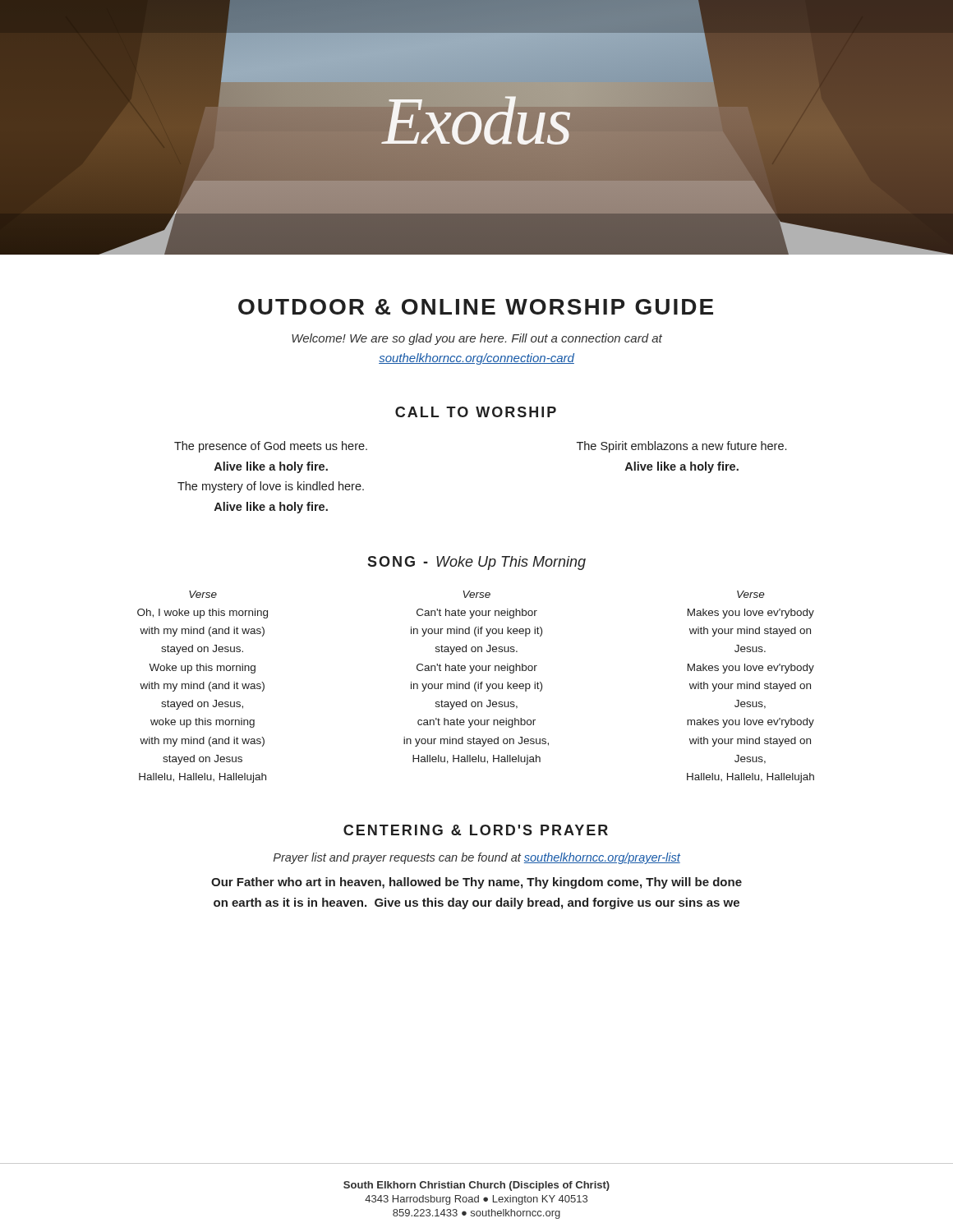This screenshot has width=953, height=1232.
Task: Select the text block with the text "The Spirit emblazons a"
Action: [682, 456]
